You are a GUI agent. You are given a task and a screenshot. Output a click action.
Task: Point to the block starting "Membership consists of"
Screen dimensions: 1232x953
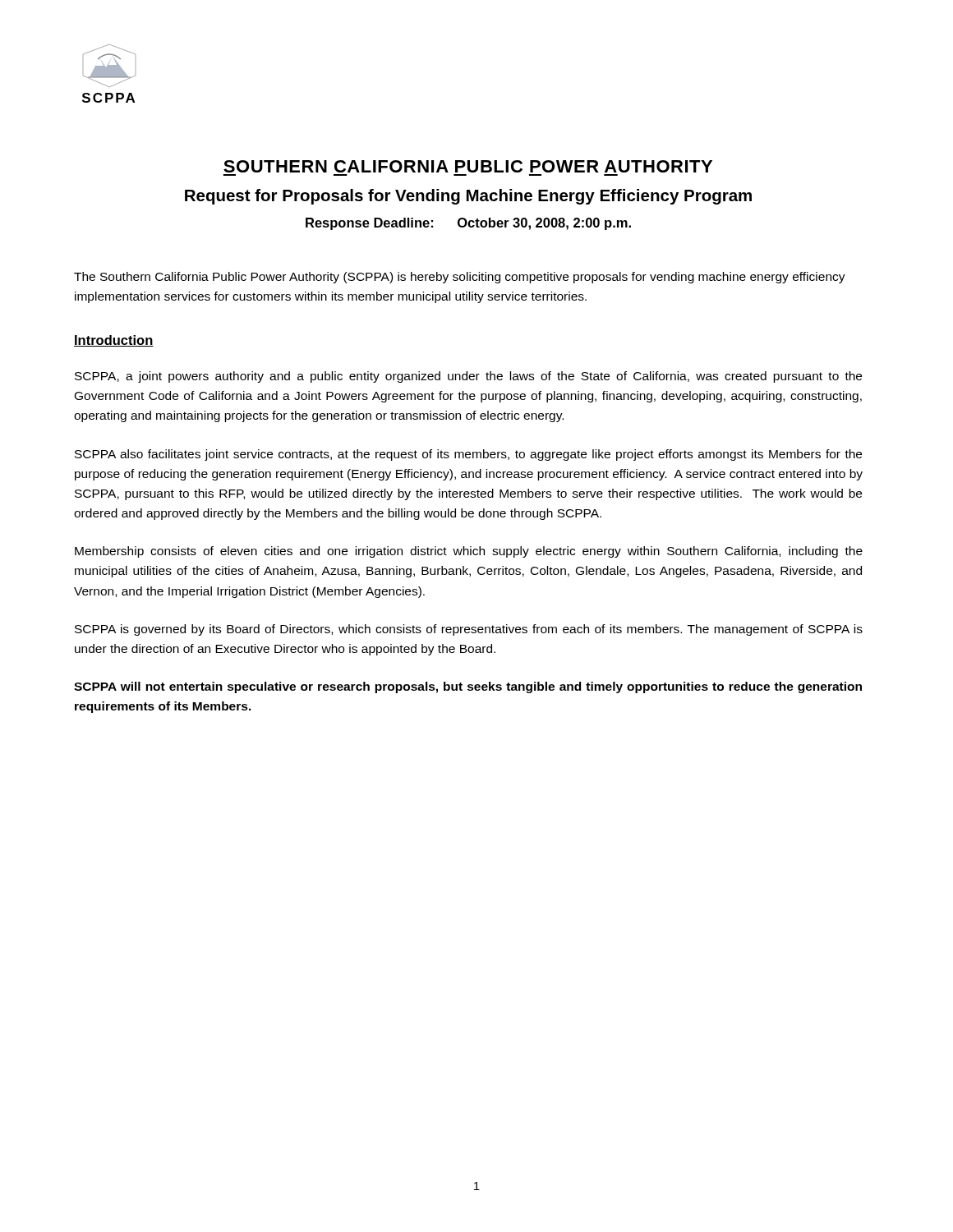pos(468,571)
